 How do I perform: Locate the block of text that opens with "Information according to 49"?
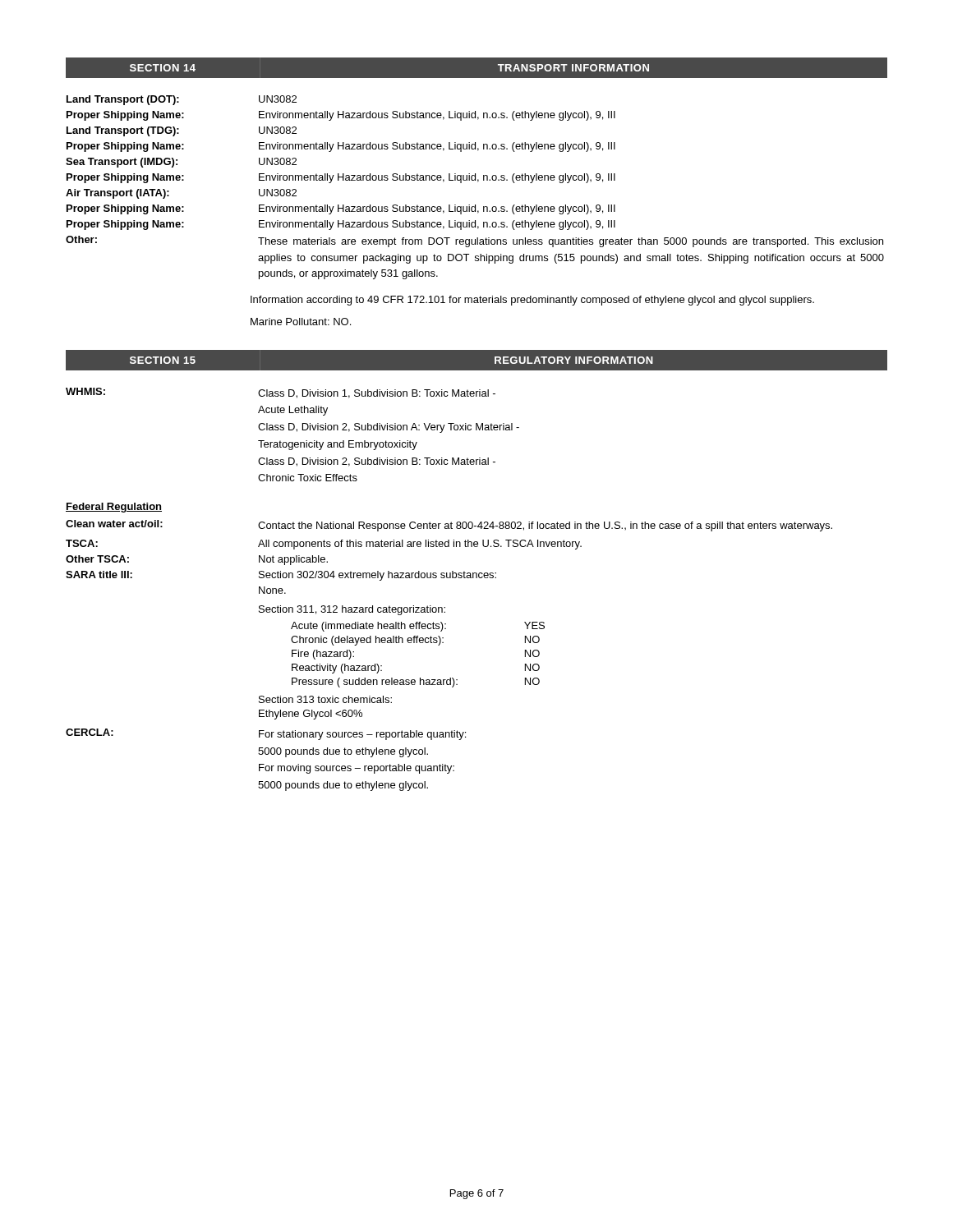point(532,299)
